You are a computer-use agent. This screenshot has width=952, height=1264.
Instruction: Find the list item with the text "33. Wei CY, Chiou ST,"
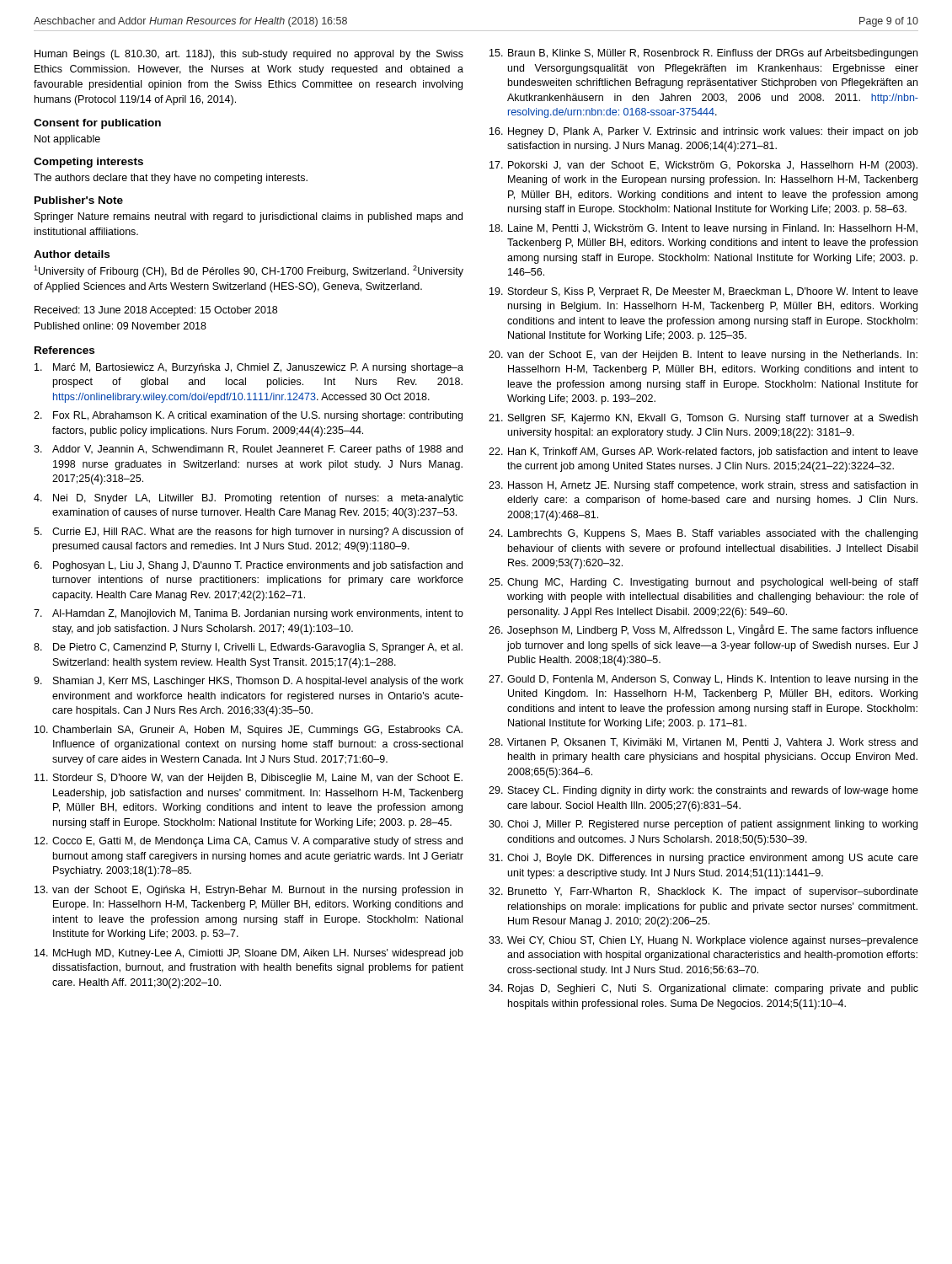click(703, 955)
